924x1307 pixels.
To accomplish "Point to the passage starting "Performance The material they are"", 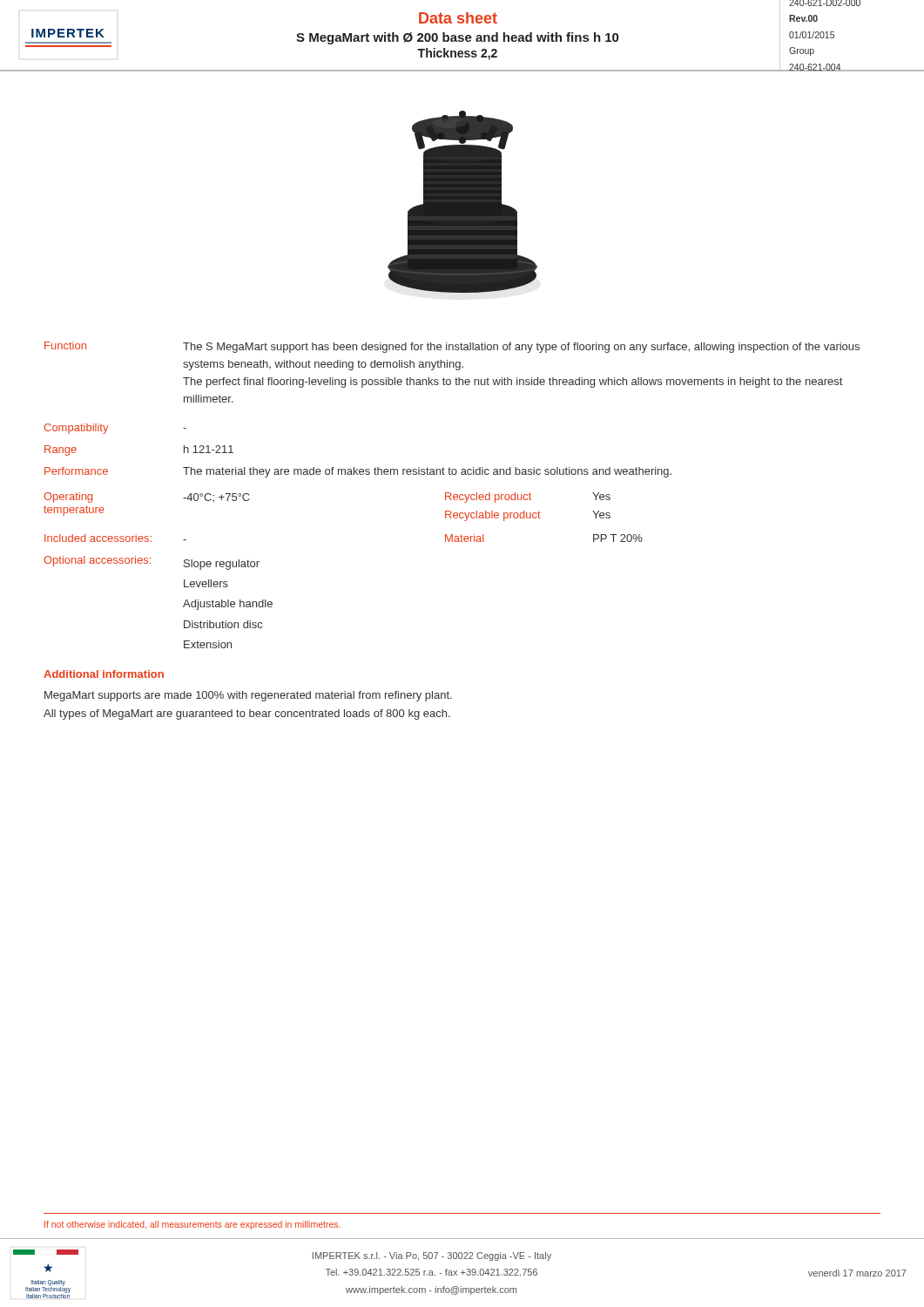I will (462, 471).
